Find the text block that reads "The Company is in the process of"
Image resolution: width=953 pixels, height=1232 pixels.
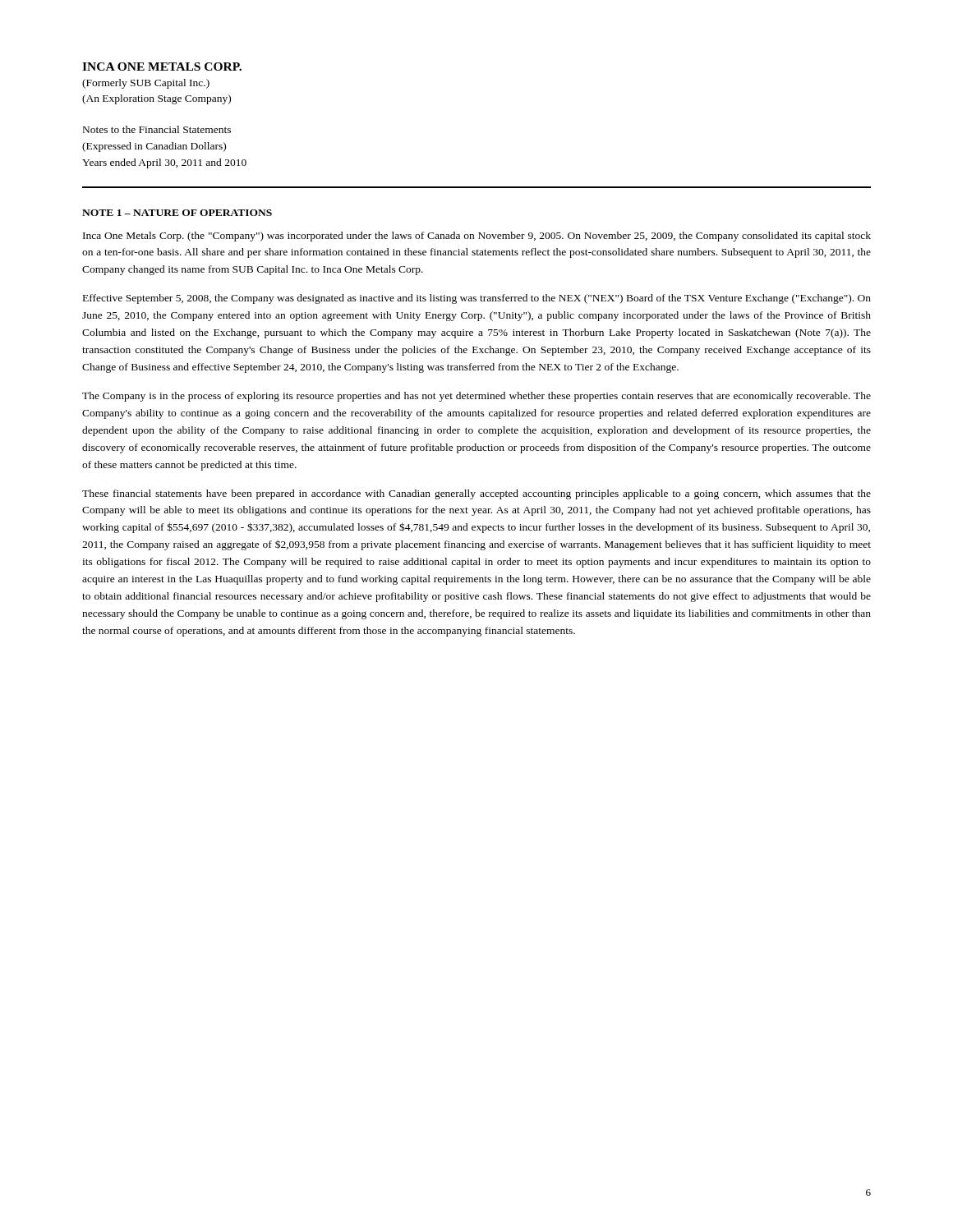[x=476, y=430]
